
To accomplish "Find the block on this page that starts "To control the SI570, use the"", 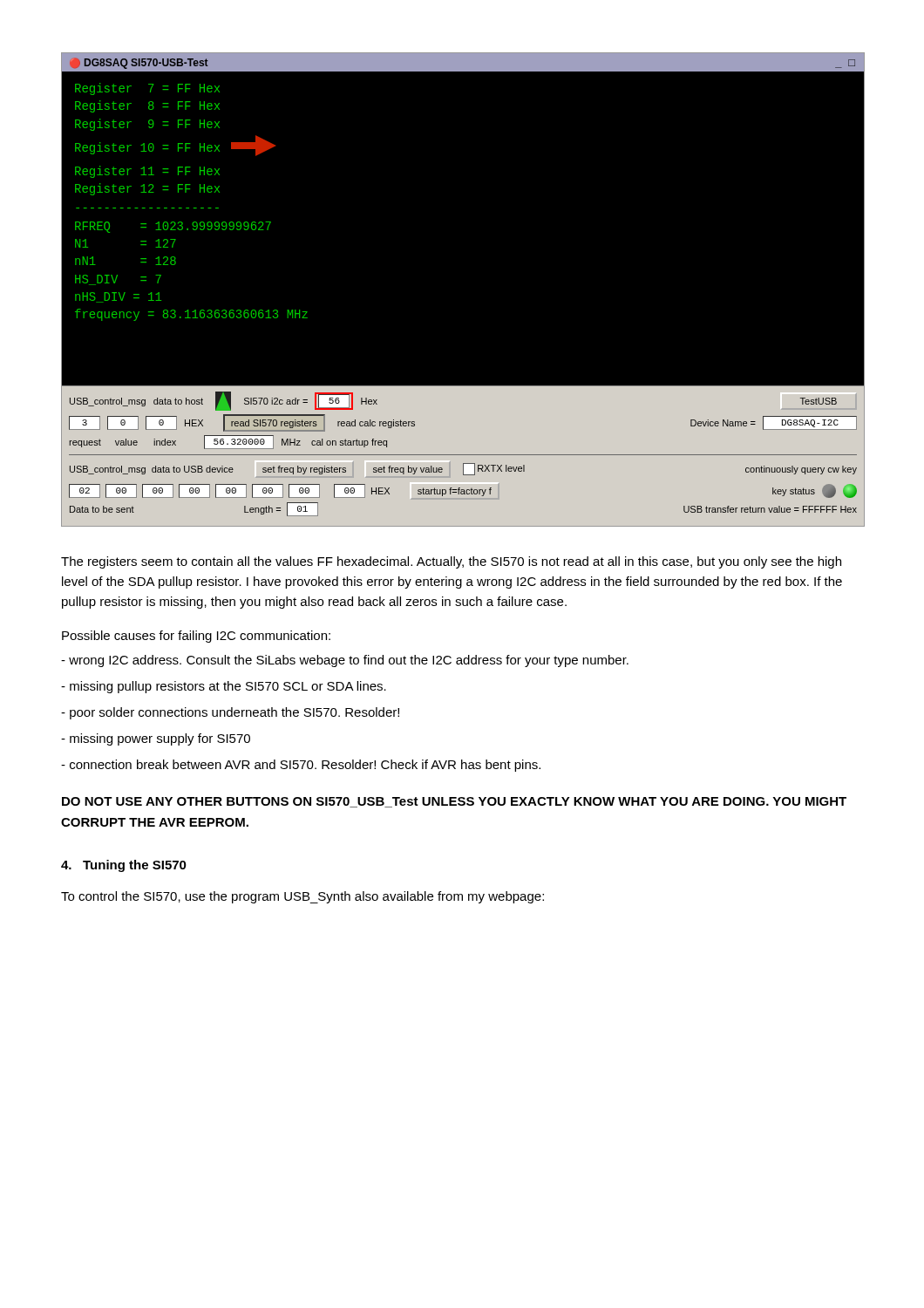I will [x=303, y=896].
